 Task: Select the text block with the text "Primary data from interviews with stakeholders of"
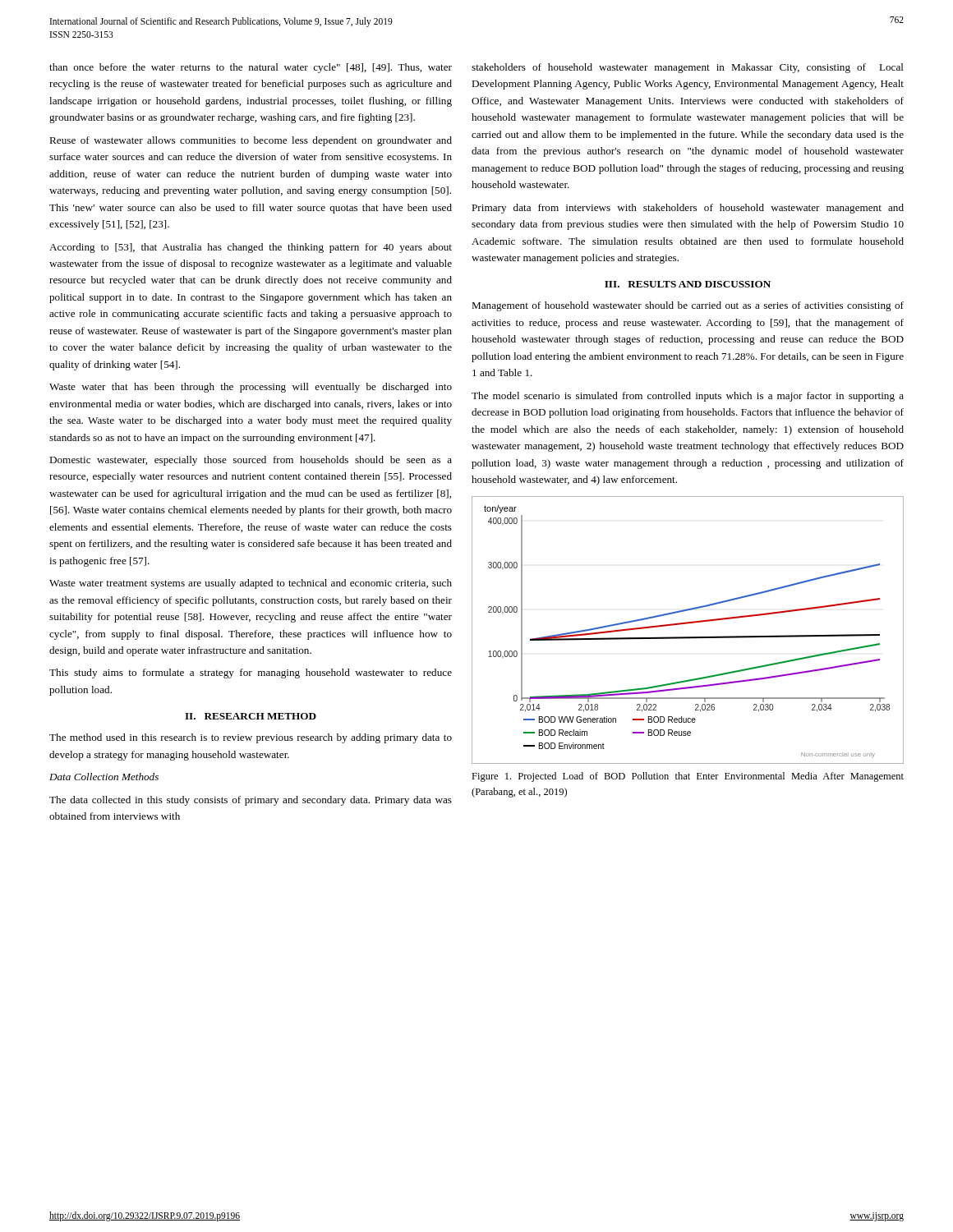(x=688, y=233)
